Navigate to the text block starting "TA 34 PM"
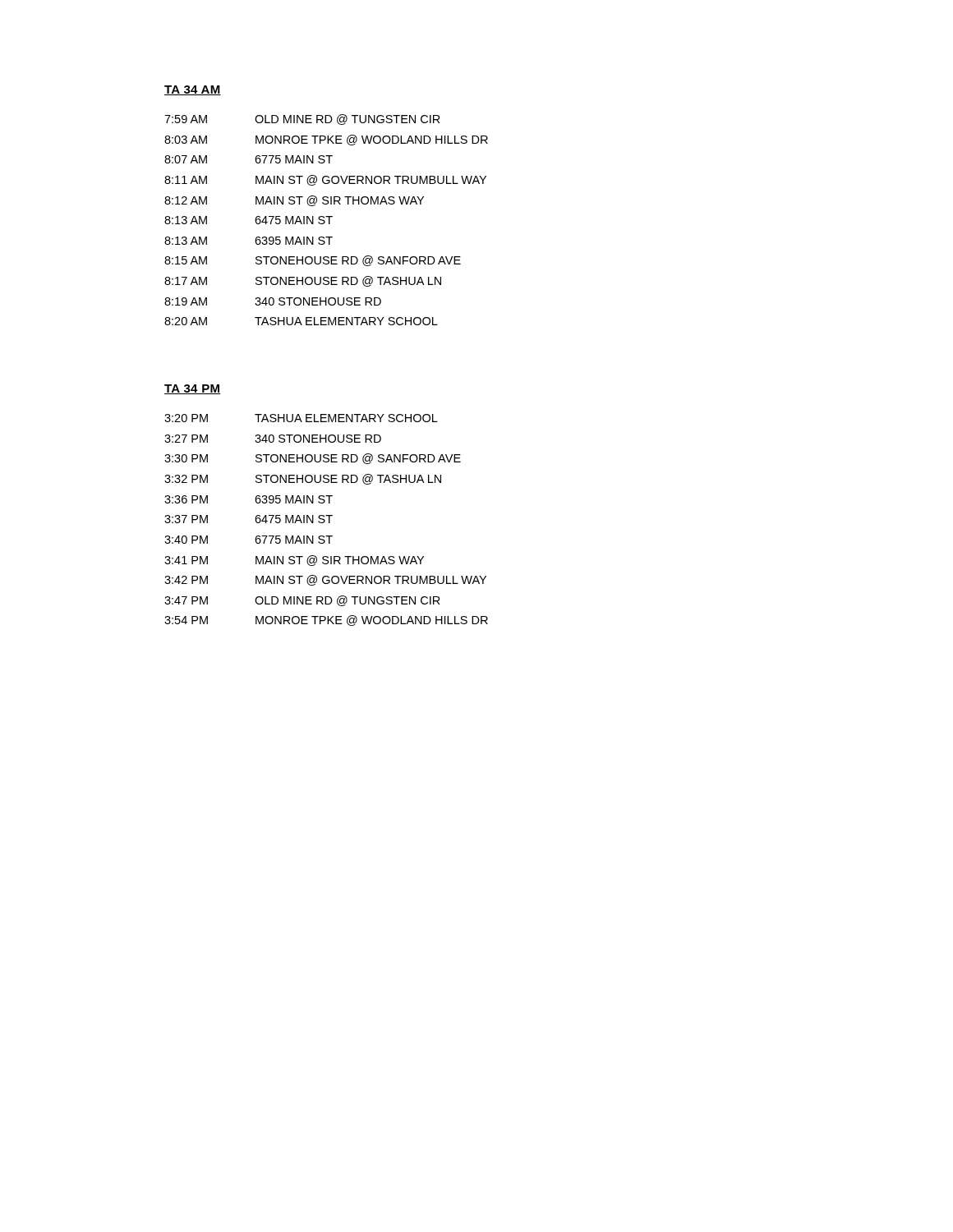Image resolution: width=953 pixels, height=1232 pixels. click(x=192, y=388)
